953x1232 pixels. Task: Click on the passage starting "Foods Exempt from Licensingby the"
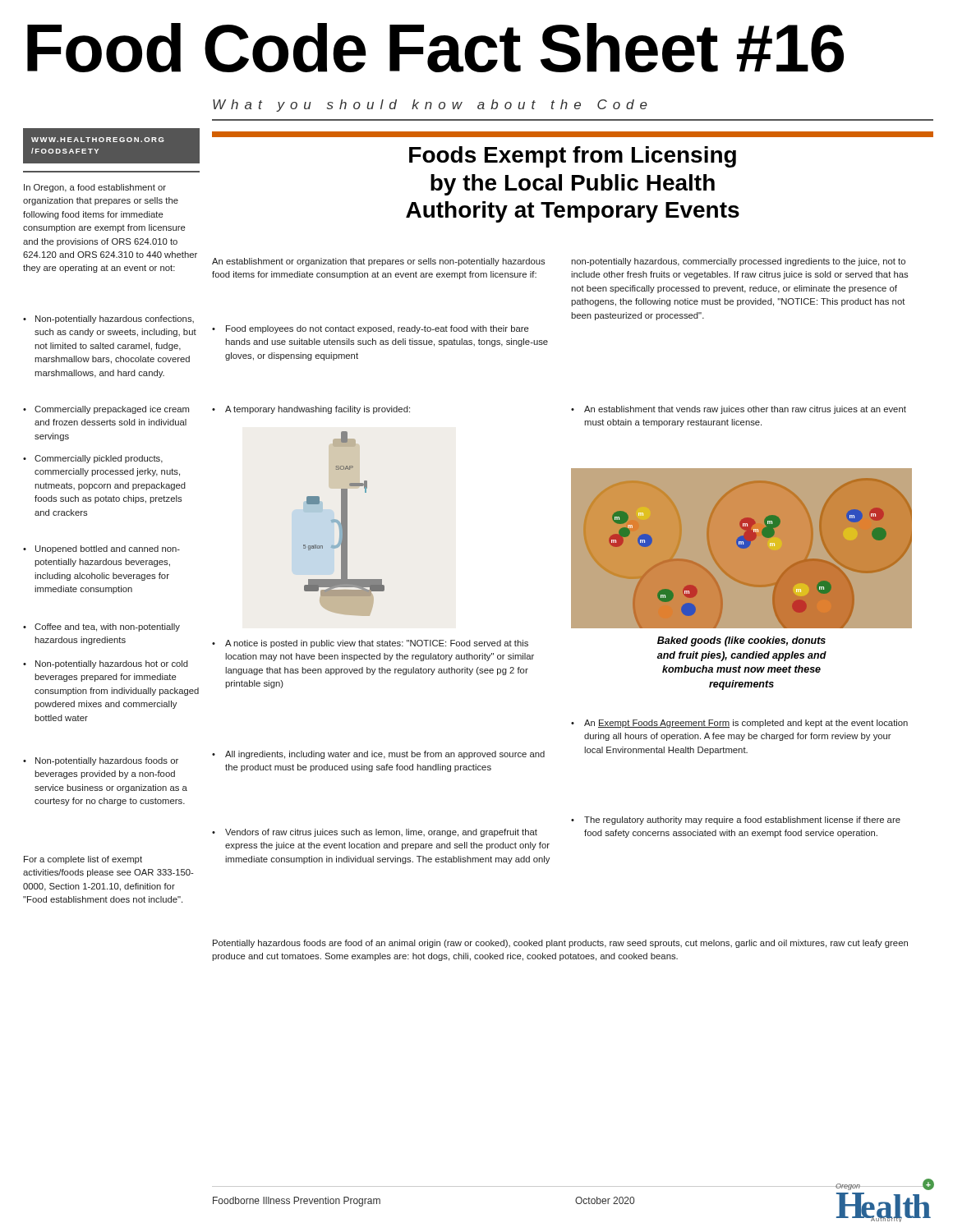(573, 183)
